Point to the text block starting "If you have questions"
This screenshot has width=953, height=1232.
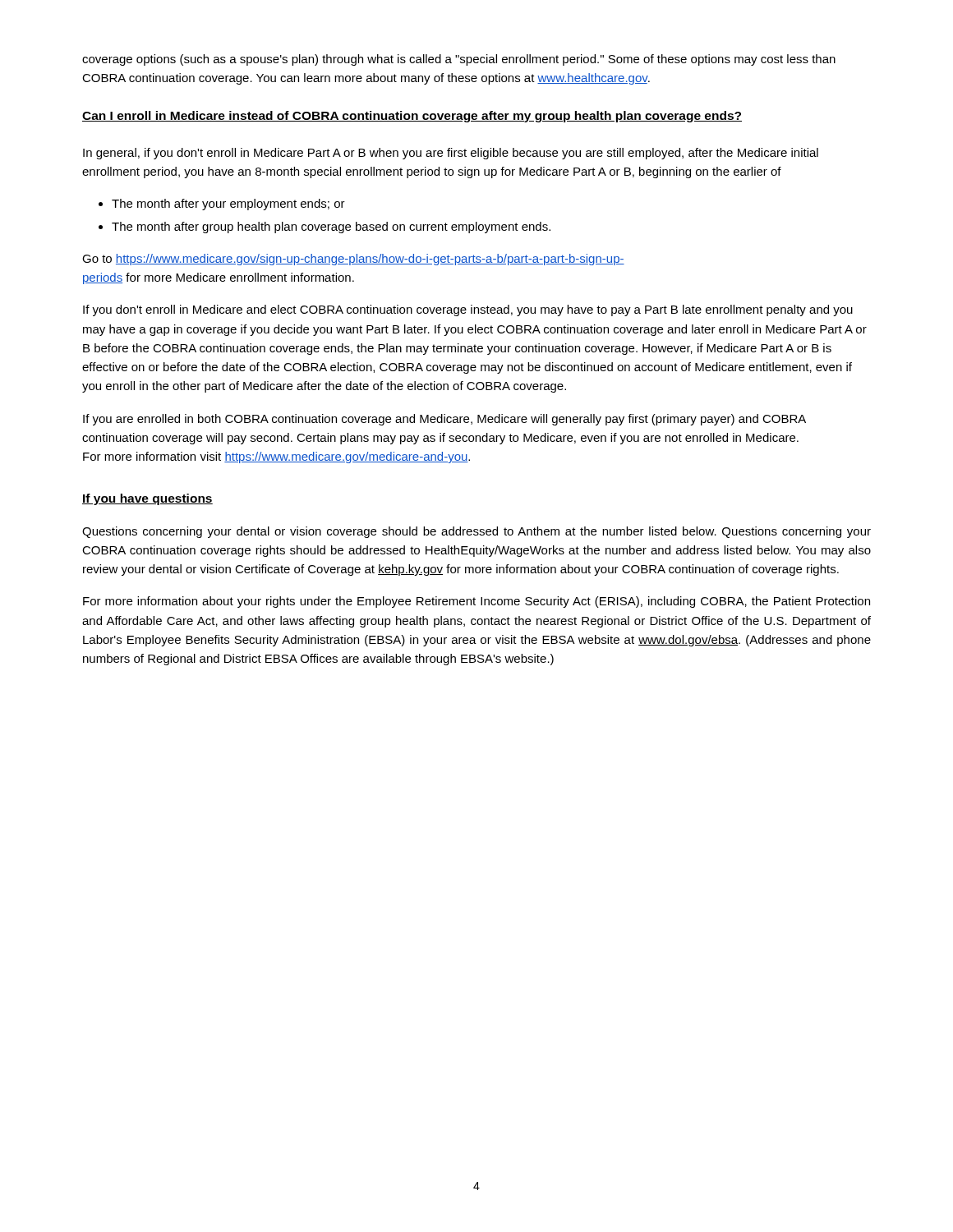147,498
